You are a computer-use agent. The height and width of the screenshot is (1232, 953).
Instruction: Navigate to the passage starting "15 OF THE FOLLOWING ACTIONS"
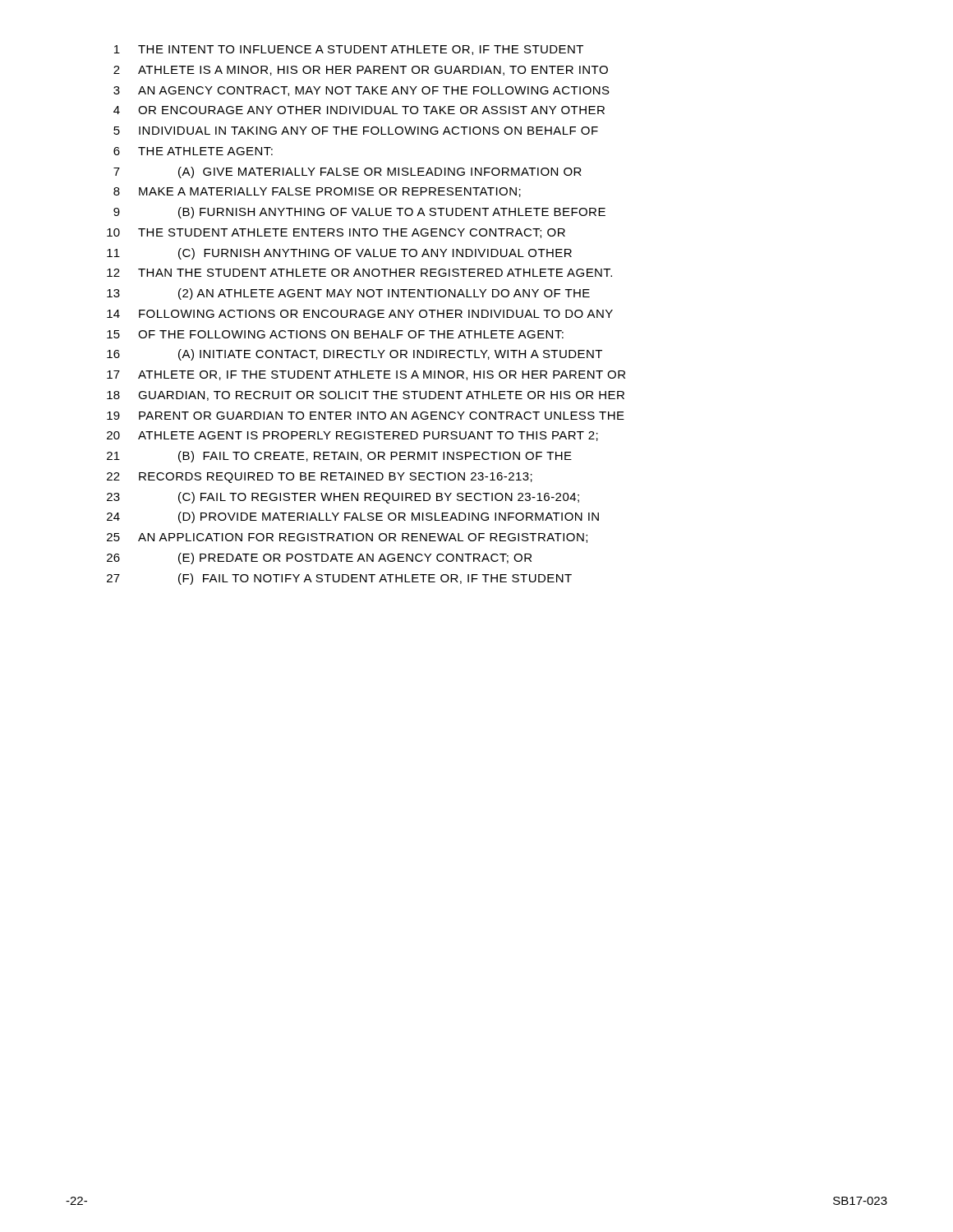click(327, 334)
